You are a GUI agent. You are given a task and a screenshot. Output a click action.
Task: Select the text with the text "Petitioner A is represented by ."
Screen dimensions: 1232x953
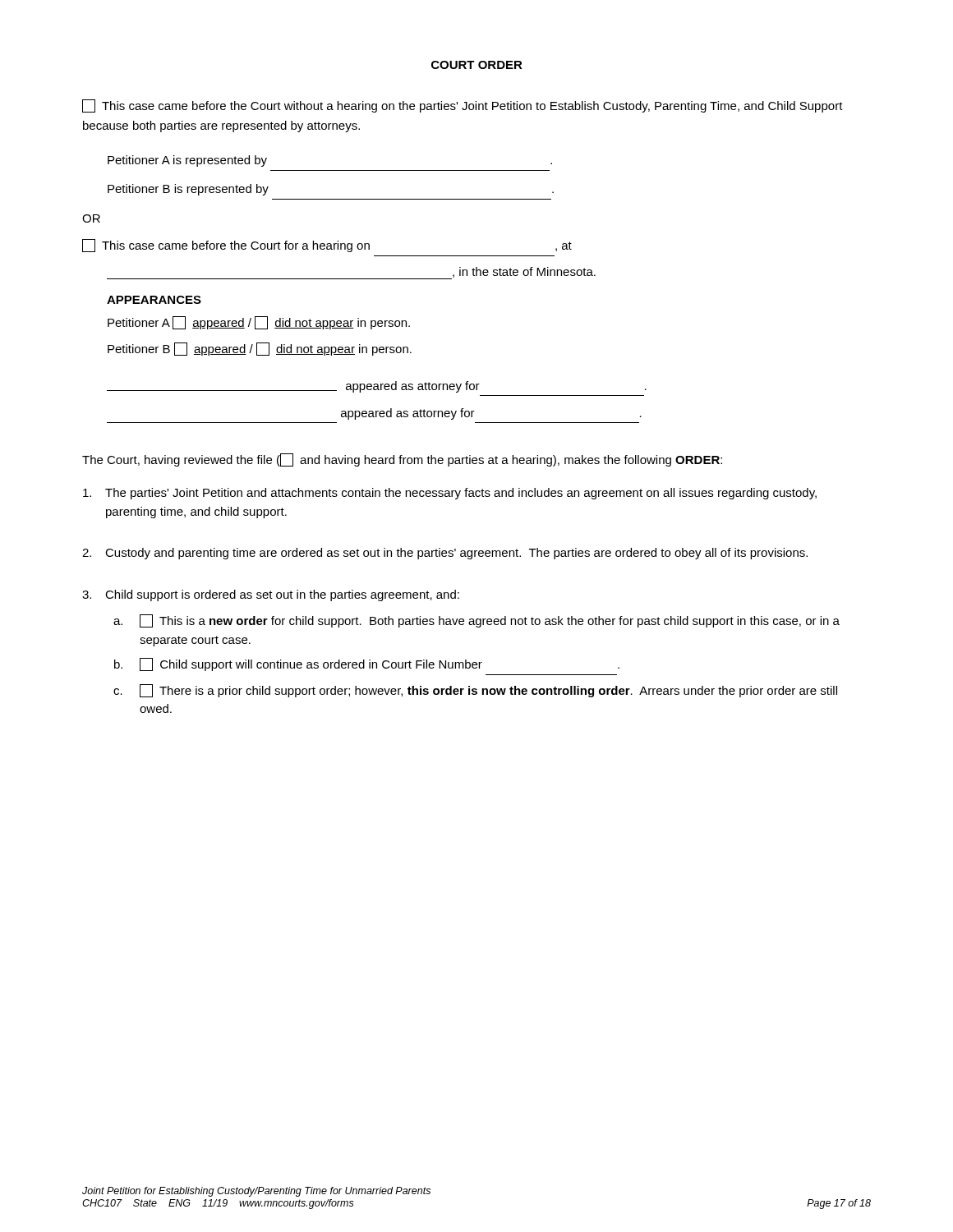(x=330, y=161)
